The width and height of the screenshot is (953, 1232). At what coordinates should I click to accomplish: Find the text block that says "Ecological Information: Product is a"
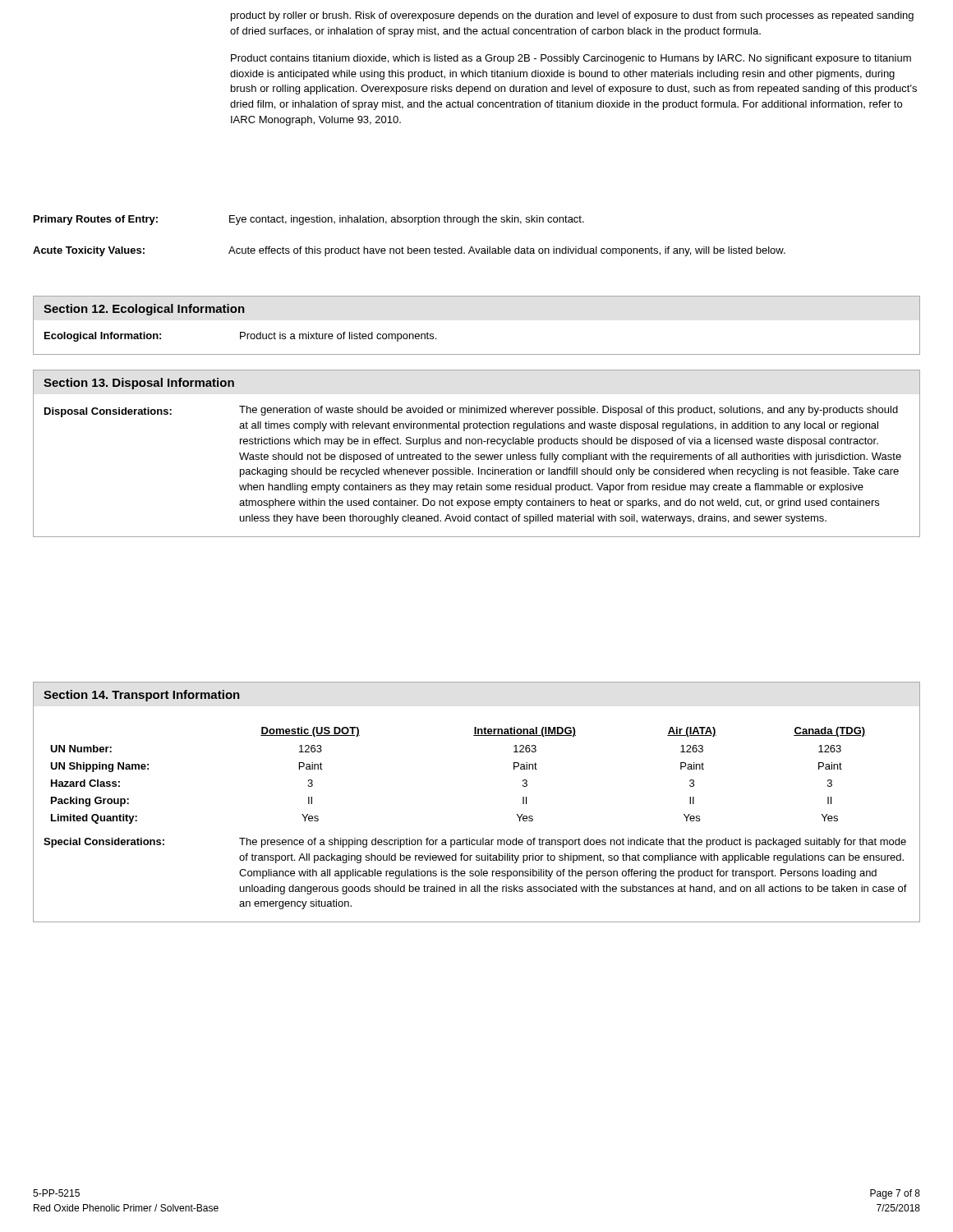240,337
